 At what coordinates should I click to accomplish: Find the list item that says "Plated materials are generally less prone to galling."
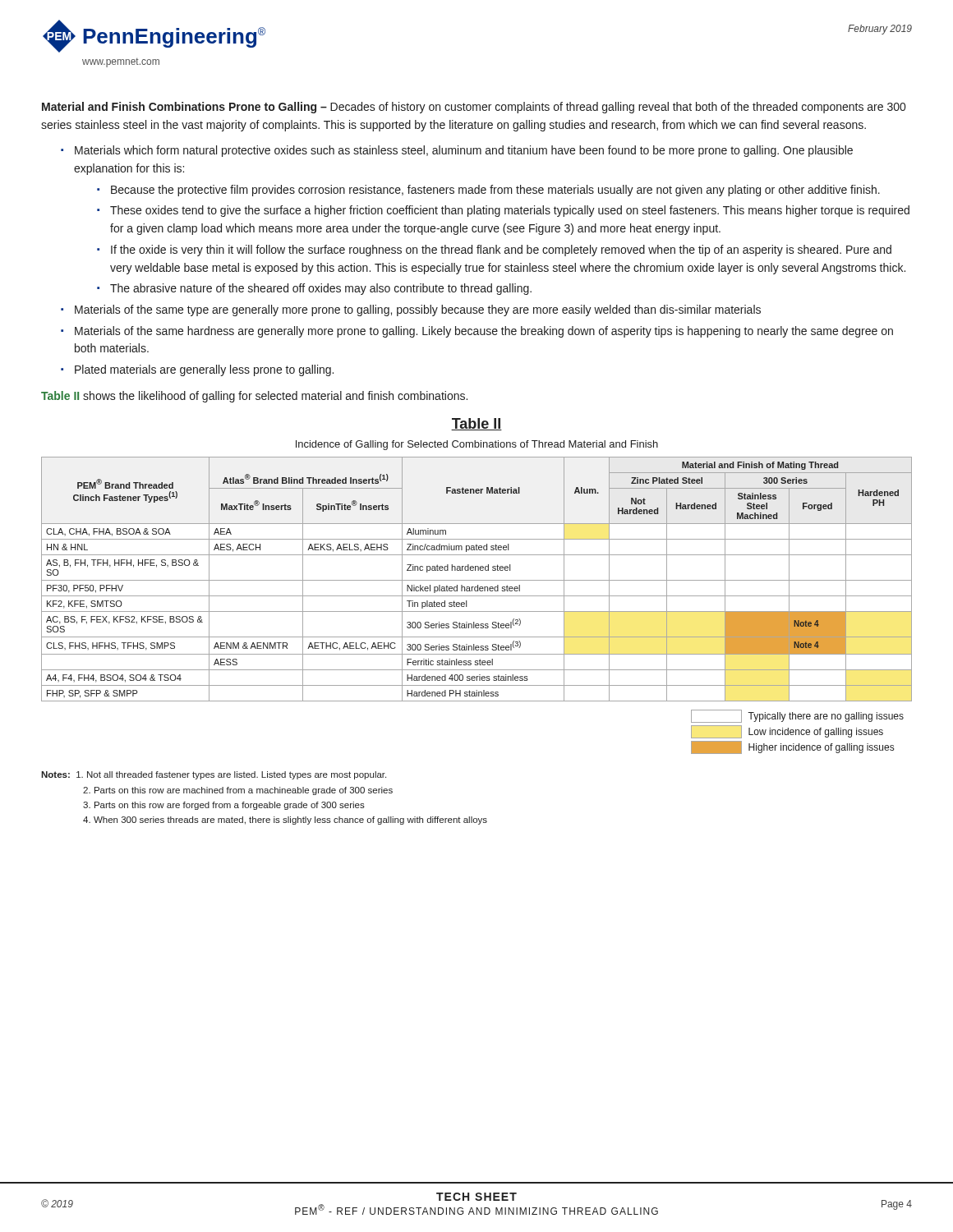point(204,370)
